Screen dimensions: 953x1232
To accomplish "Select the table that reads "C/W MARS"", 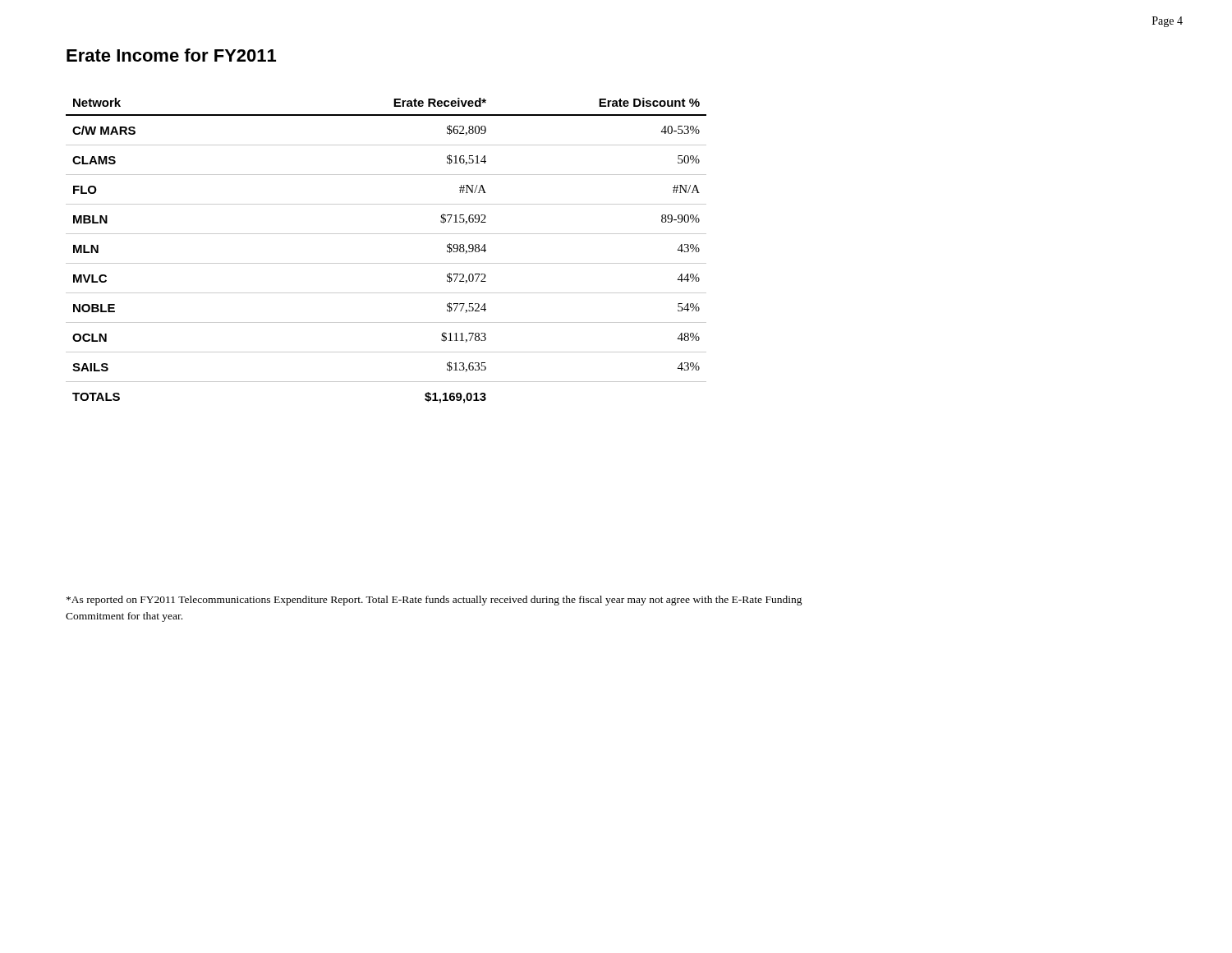I will 386,251.
